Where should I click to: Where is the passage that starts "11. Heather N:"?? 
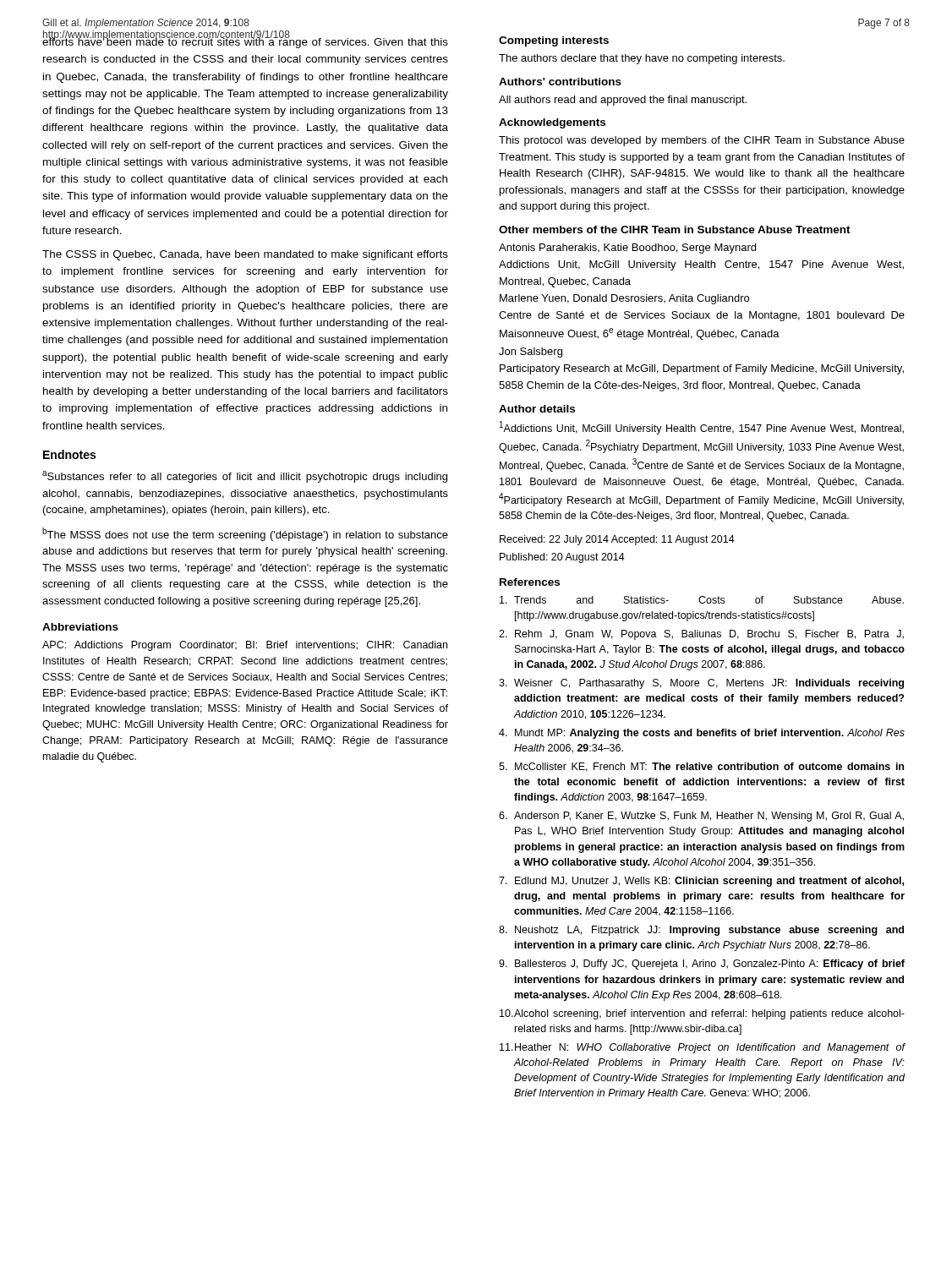[702, 1071]
